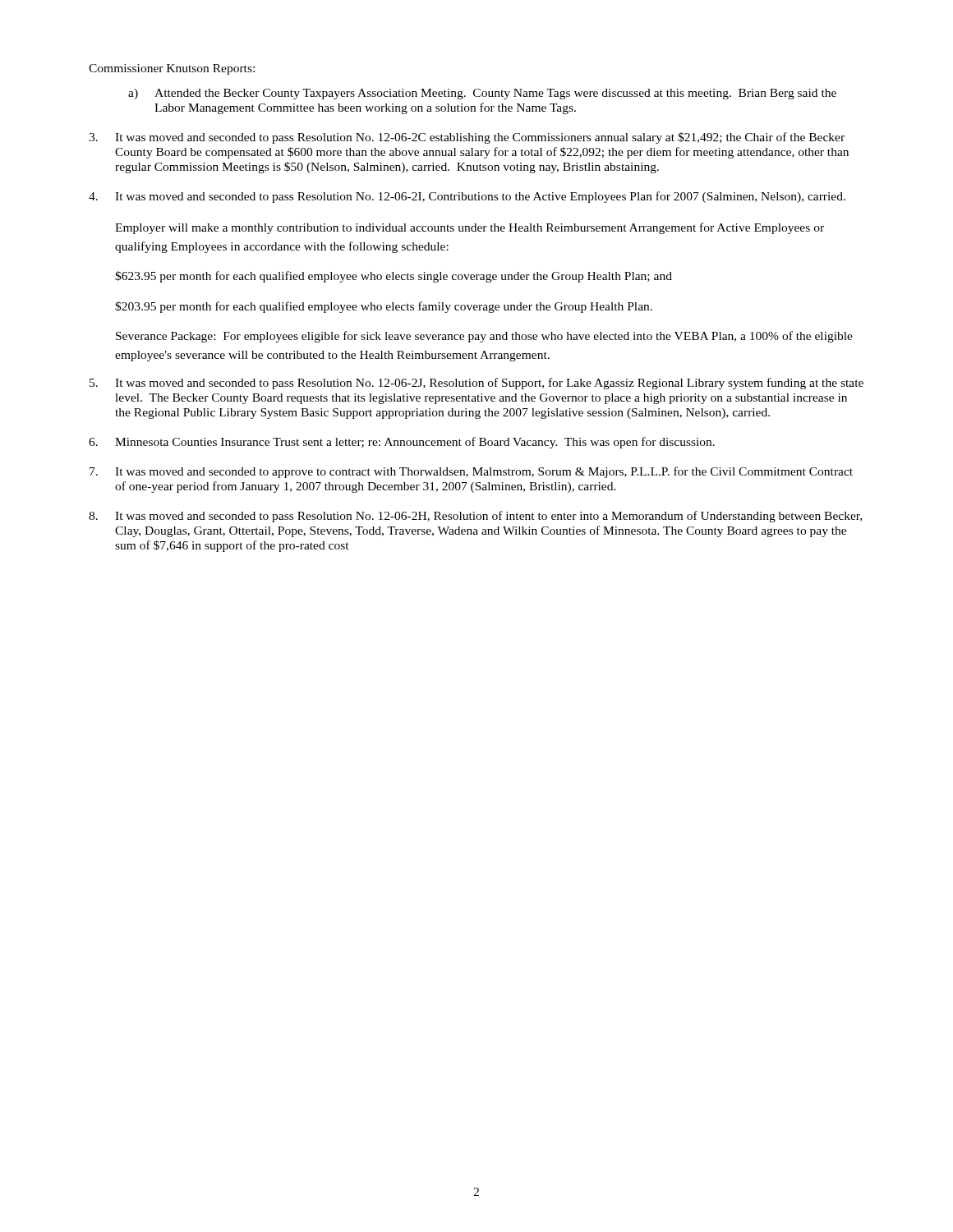Find the block on this page that starts "Employer will make a monthly"
This screenshot has width=953, height=1232.
(470, 237)
